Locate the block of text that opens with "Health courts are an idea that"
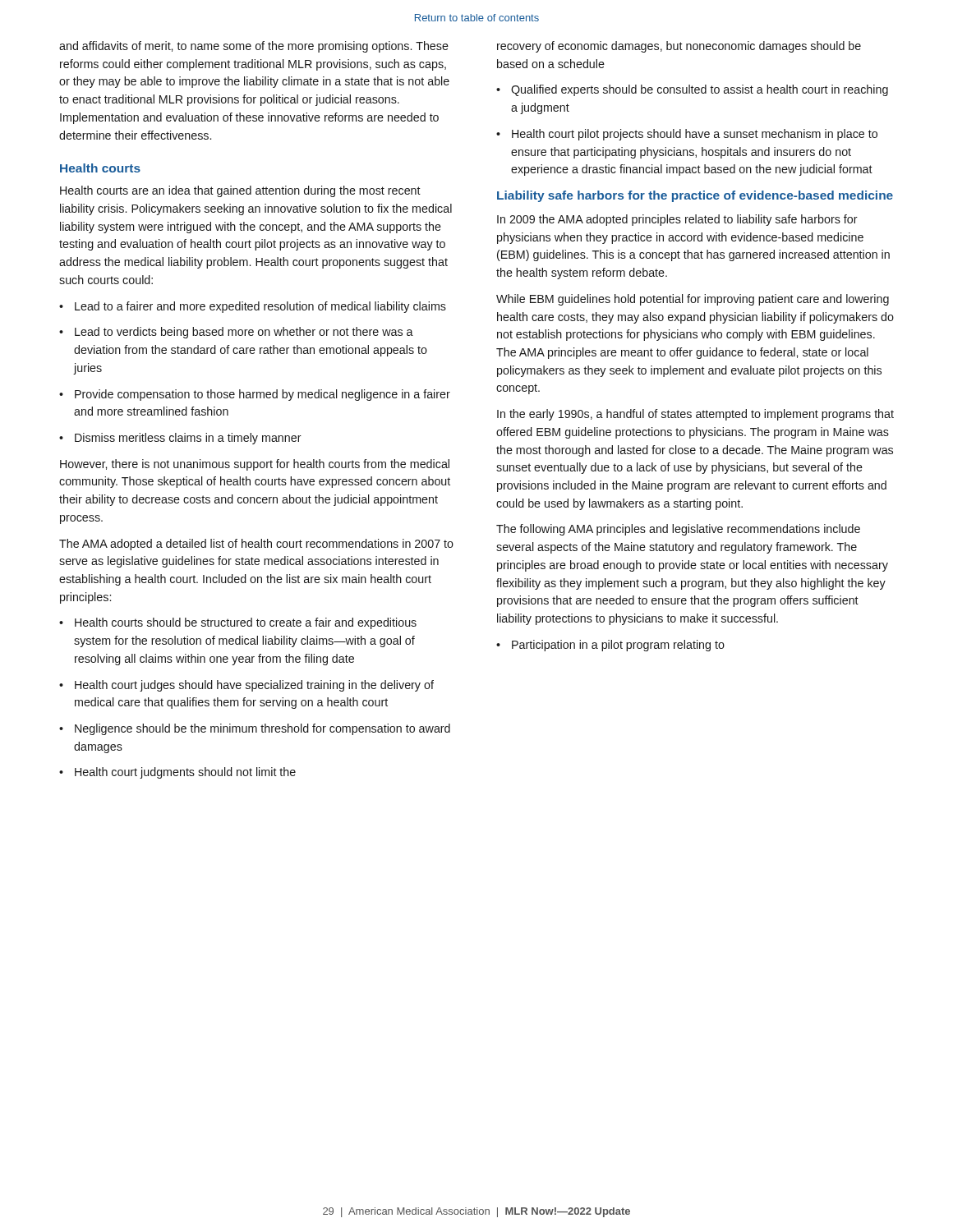The width and height of the screenshot is (953, 1232). (x=258, y=236)
